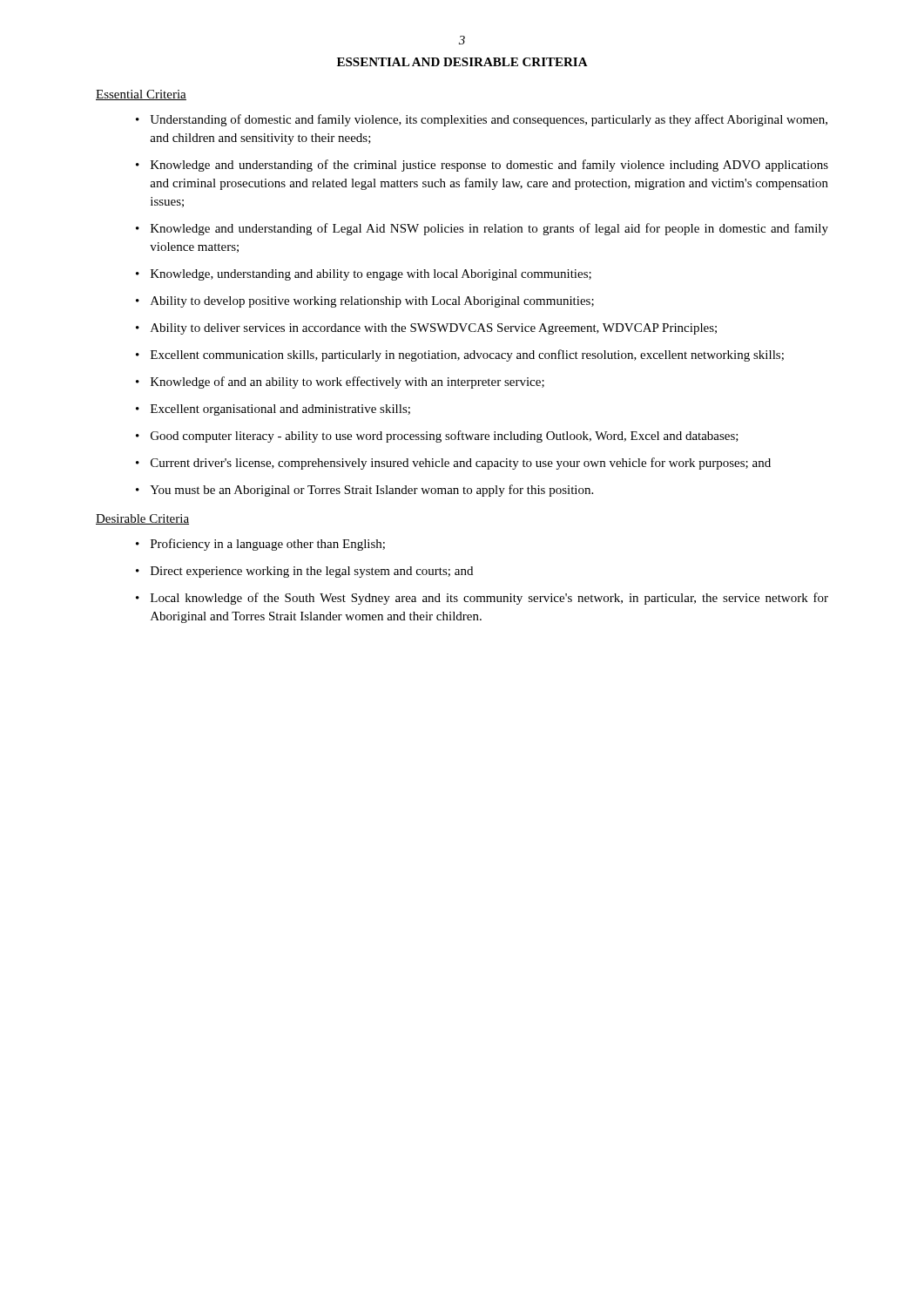
Task: Locate the list item with the text "Direct experience working in the"
Action: point(312,572)
